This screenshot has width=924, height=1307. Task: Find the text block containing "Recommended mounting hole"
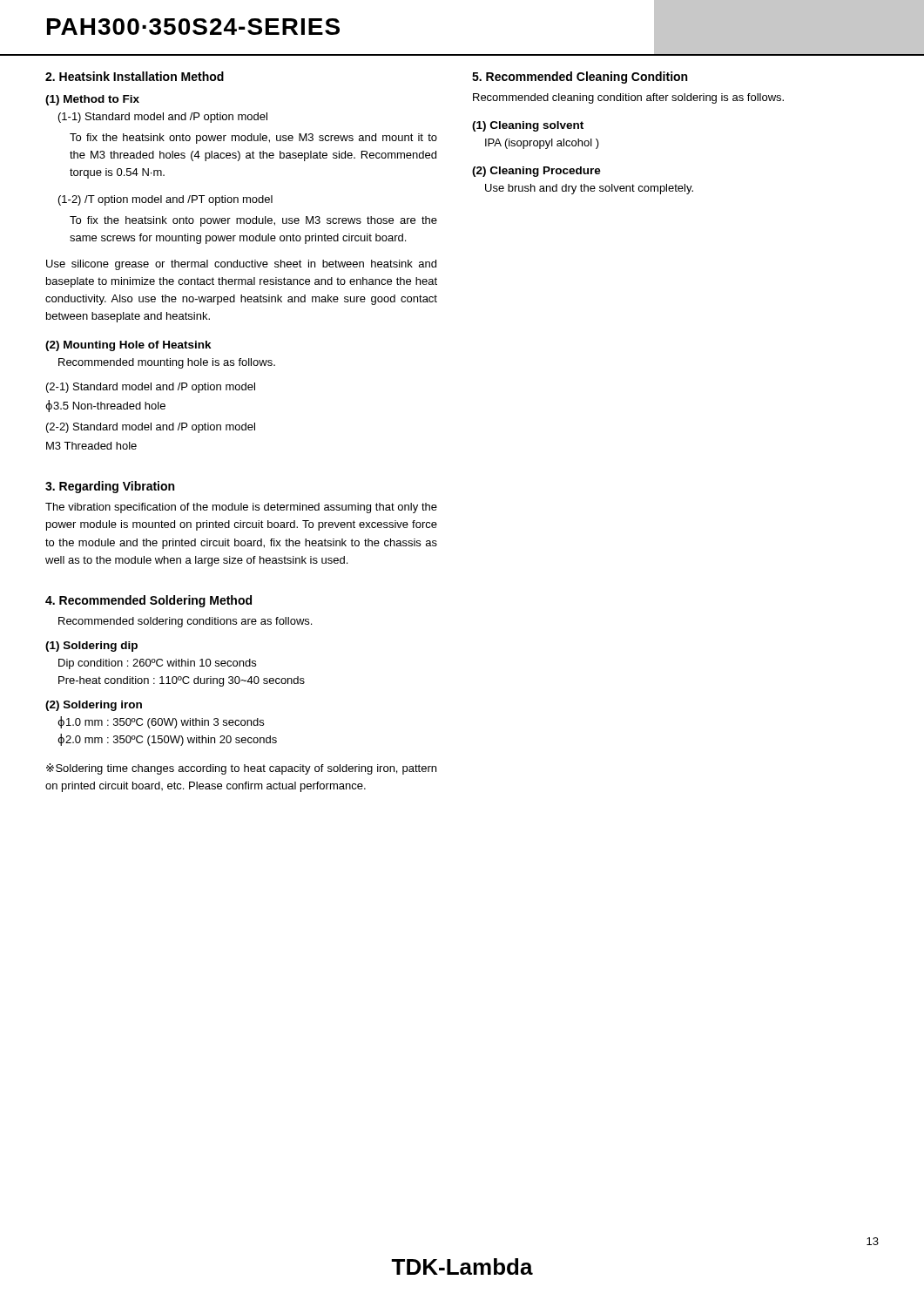coord(167,362)
